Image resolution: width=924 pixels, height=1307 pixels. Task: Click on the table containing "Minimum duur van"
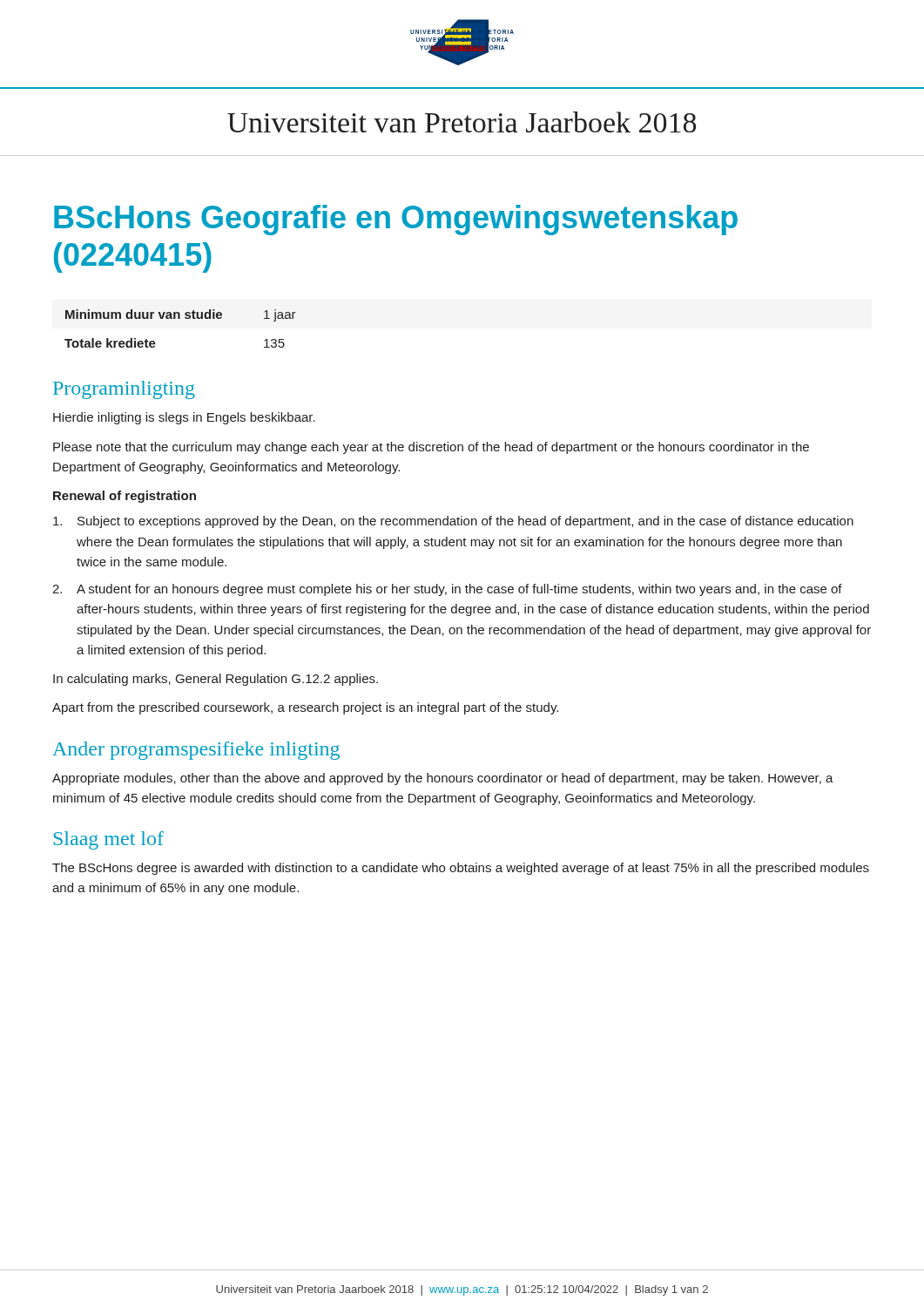coord(462,329)
